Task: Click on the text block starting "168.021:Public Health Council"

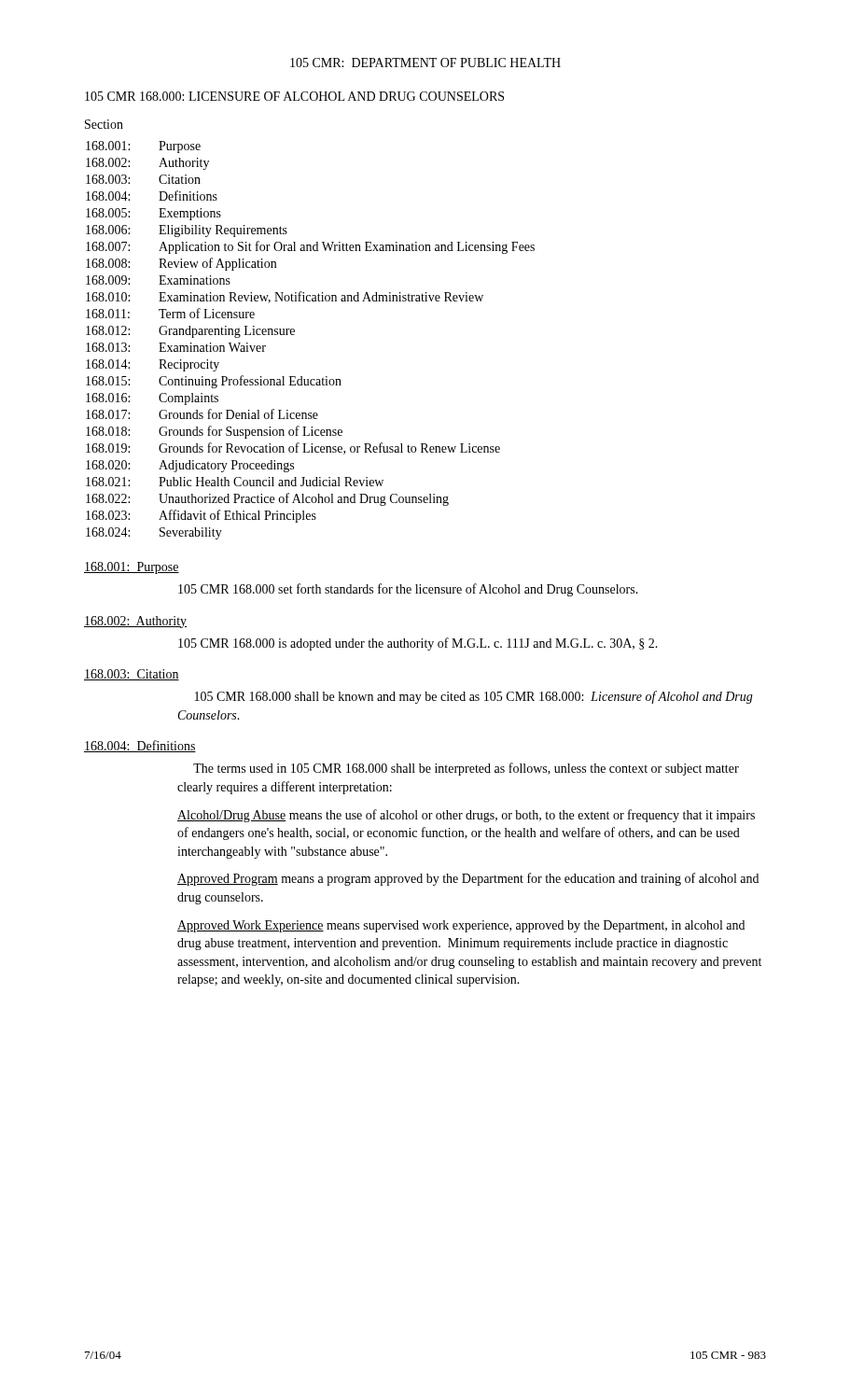Action: point(310,483)
